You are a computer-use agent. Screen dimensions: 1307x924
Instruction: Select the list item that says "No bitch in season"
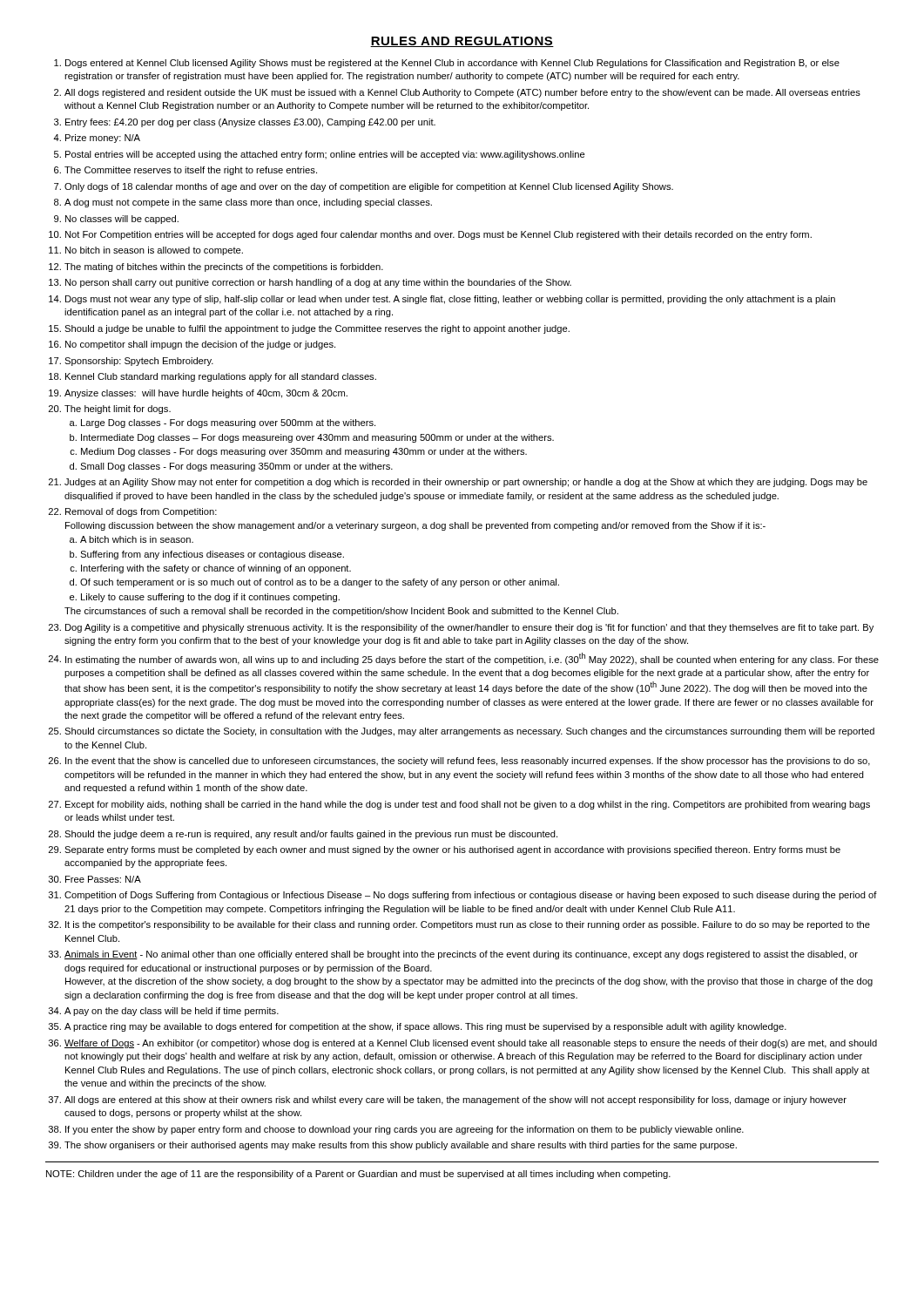pyautogui.click(x=154, y=250)
